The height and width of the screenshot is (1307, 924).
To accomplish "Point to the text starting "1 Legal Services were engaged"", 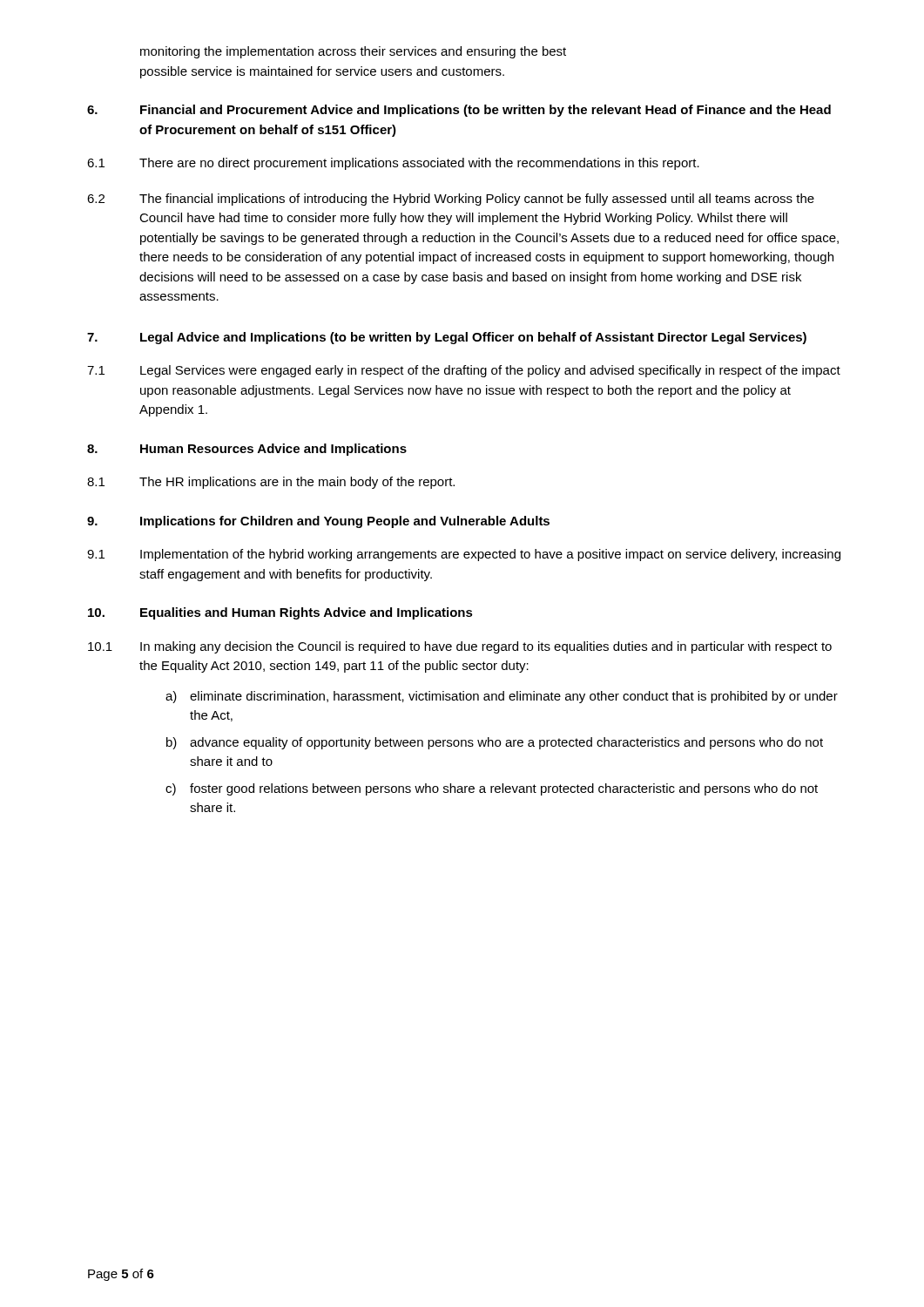I will pyautogui.click(x=466, y=390).
